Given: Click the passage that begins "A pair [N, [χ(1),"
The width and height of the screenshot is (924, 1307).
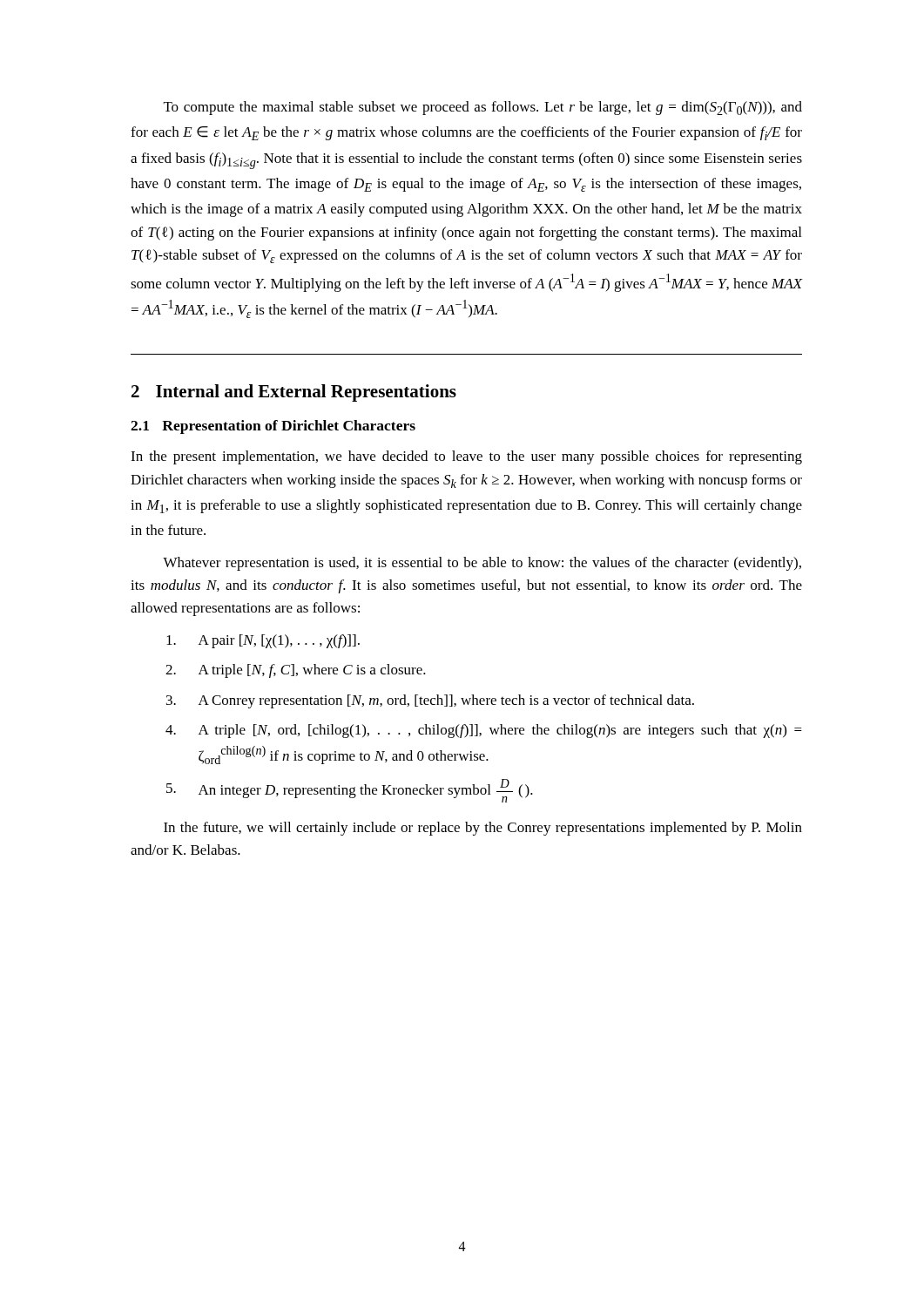Looking at the screenshot, I should 263,641.
